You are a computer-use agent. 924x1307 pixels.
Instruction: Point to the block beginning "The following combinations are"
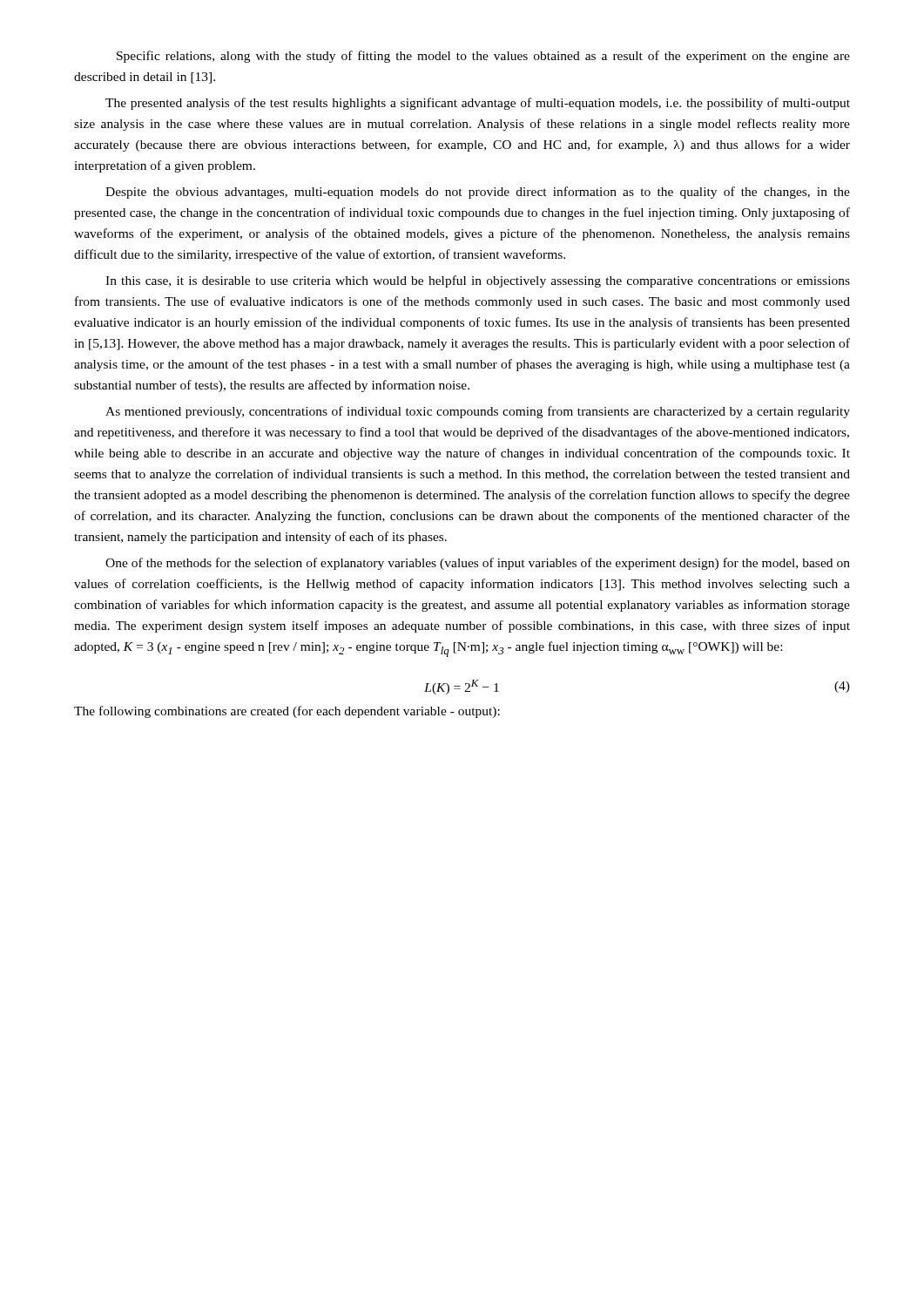pyautogui.click(x=462, y=711)
